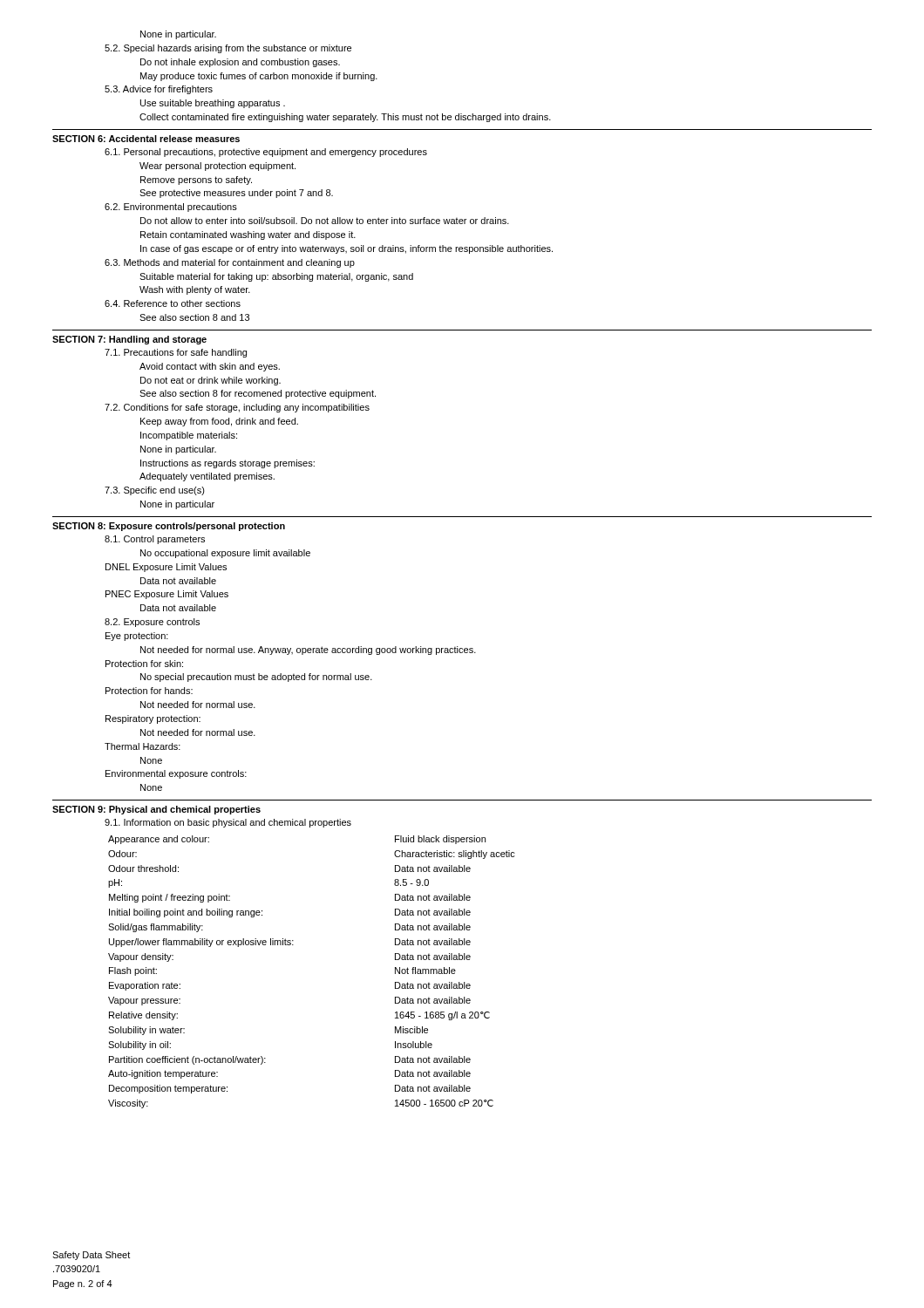Locate the block of text that opens with "6.3. Methods and material for containment and"

230,263
